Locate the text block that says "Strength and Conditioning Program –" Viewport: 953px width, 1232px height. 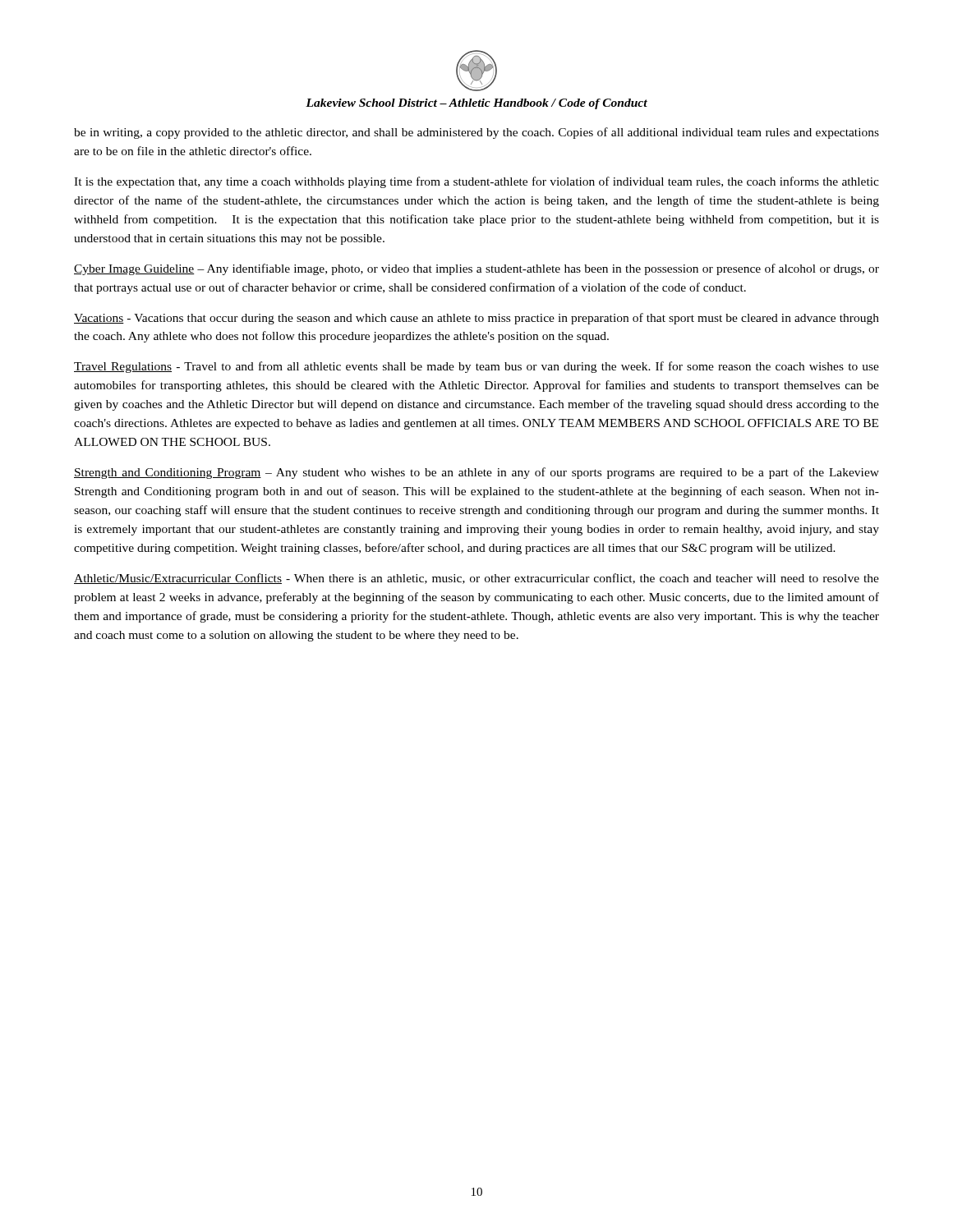(476, 510)
